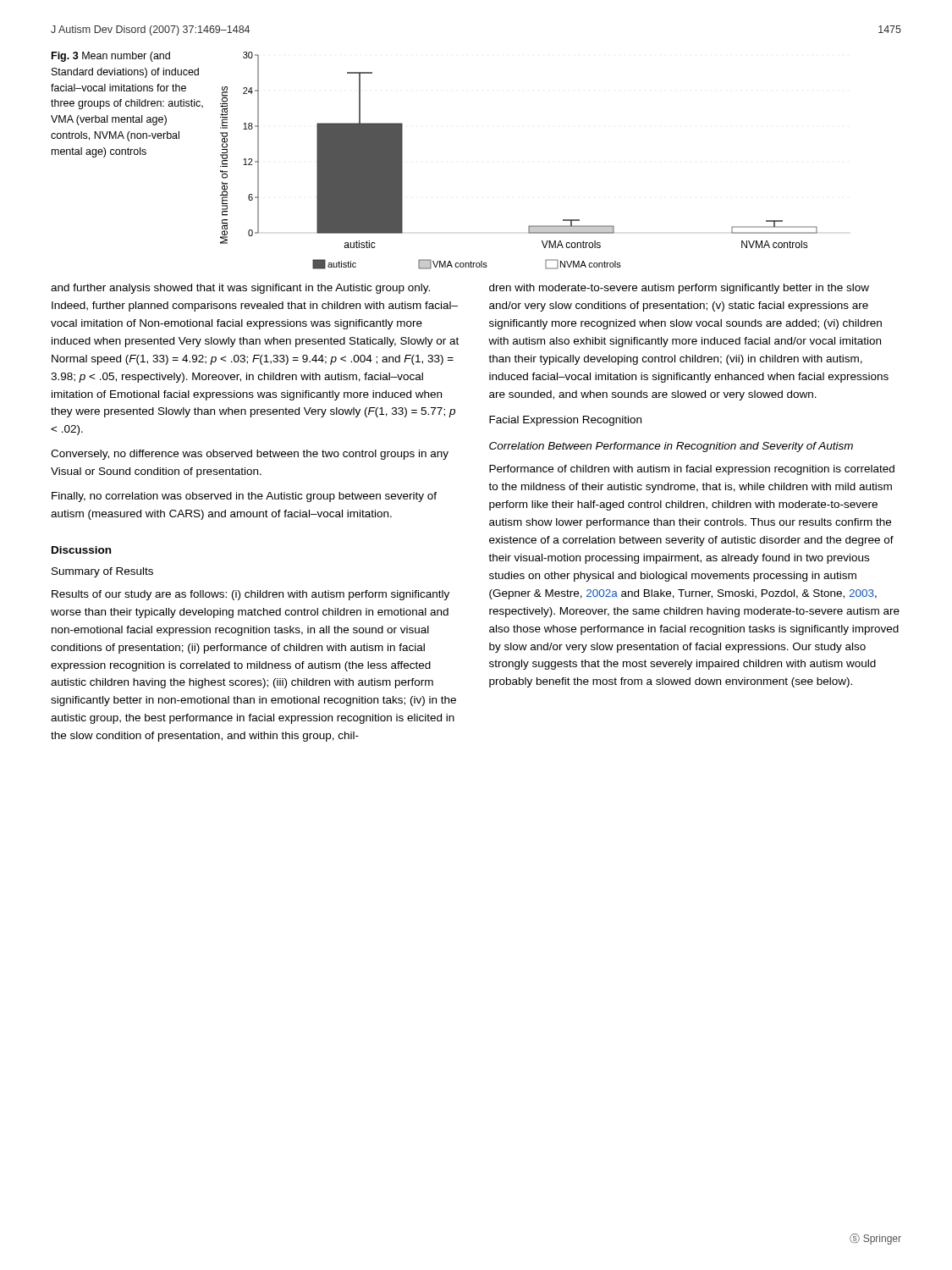
Task: Click on the section header containing "Summary of Results"
Action: click(102, 571)
